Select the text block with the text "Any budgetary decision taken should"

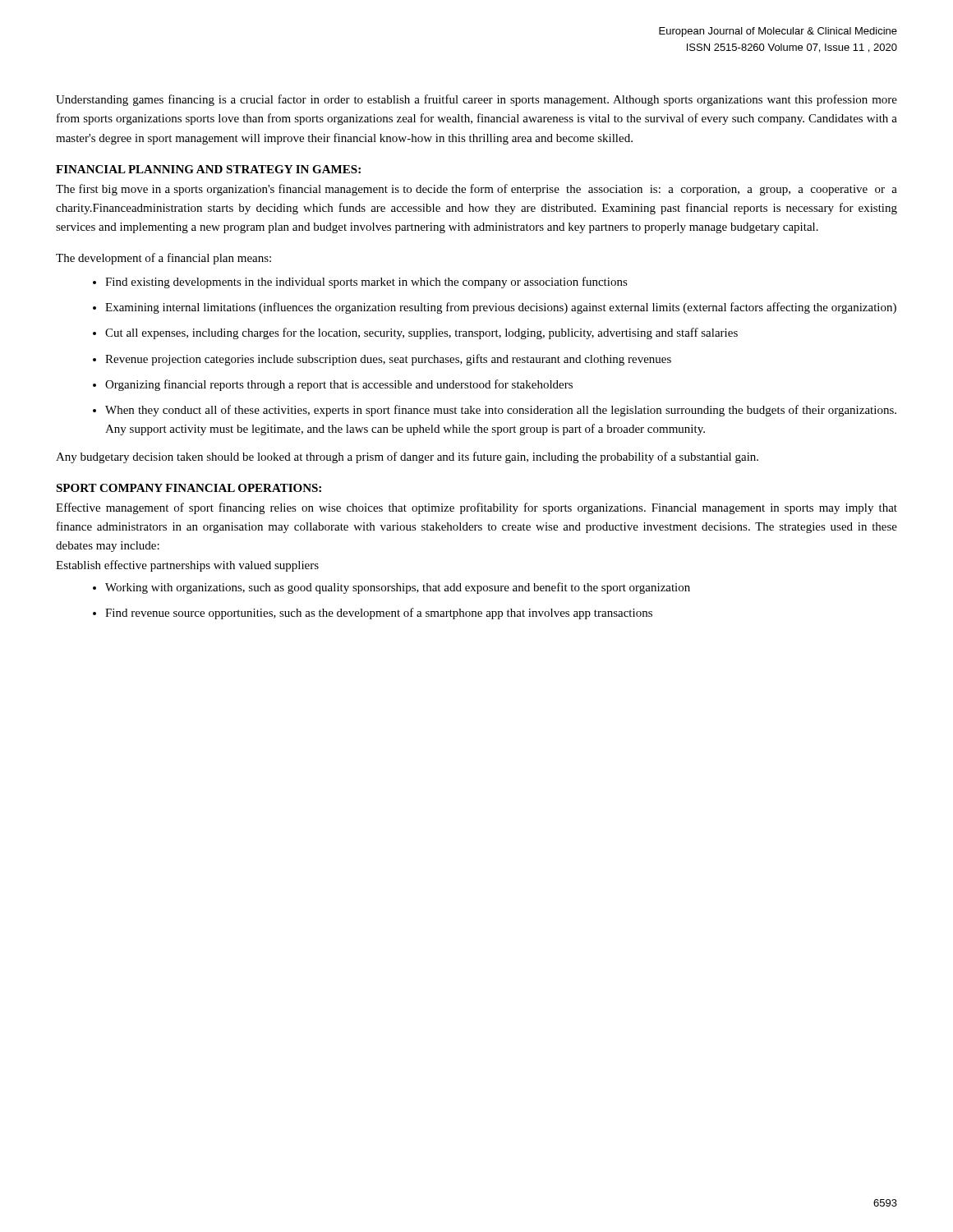pyautogui.click(x=408, y=456)
